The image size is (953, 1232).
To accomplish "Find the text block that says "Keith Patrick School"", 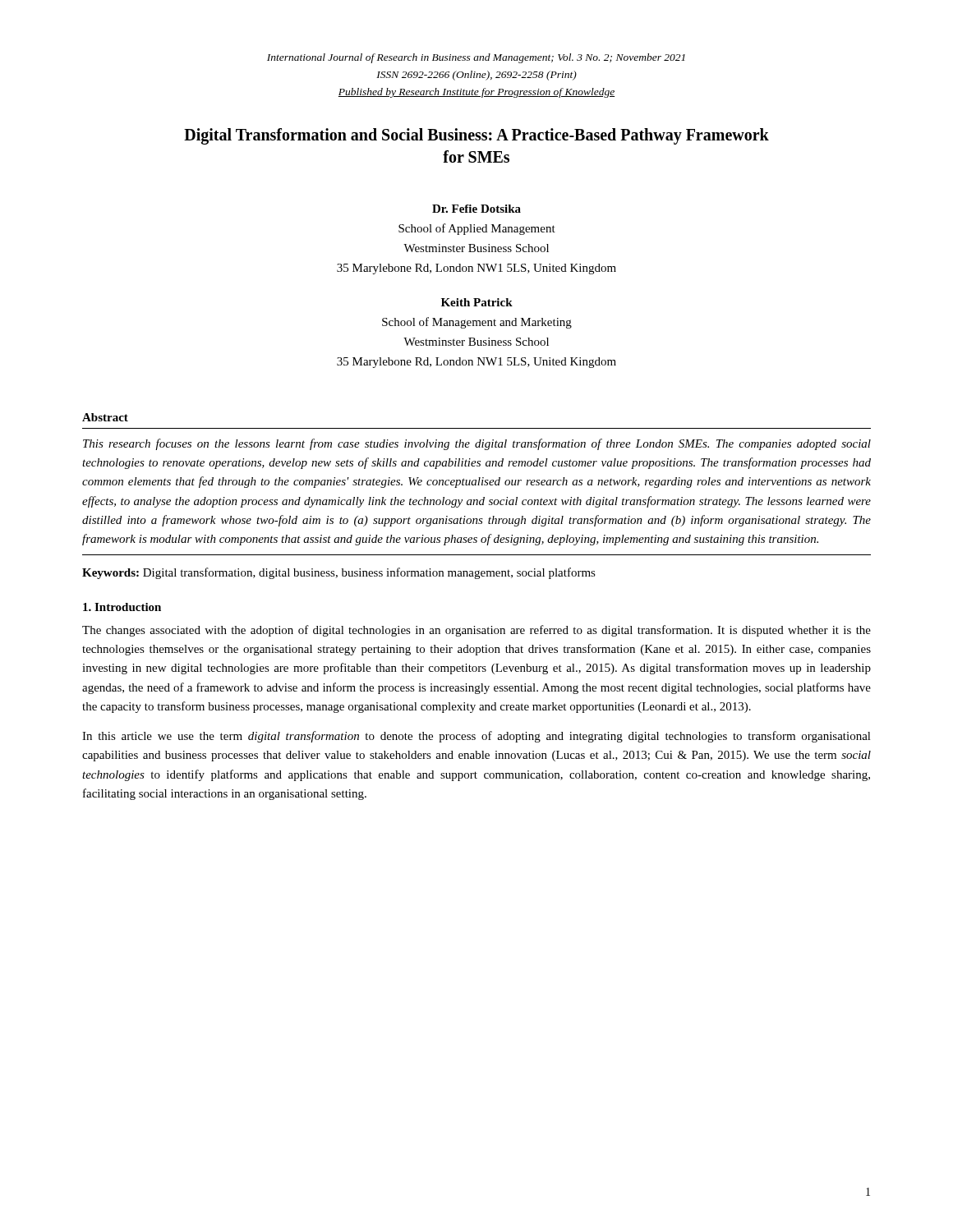I will [476, 332].
